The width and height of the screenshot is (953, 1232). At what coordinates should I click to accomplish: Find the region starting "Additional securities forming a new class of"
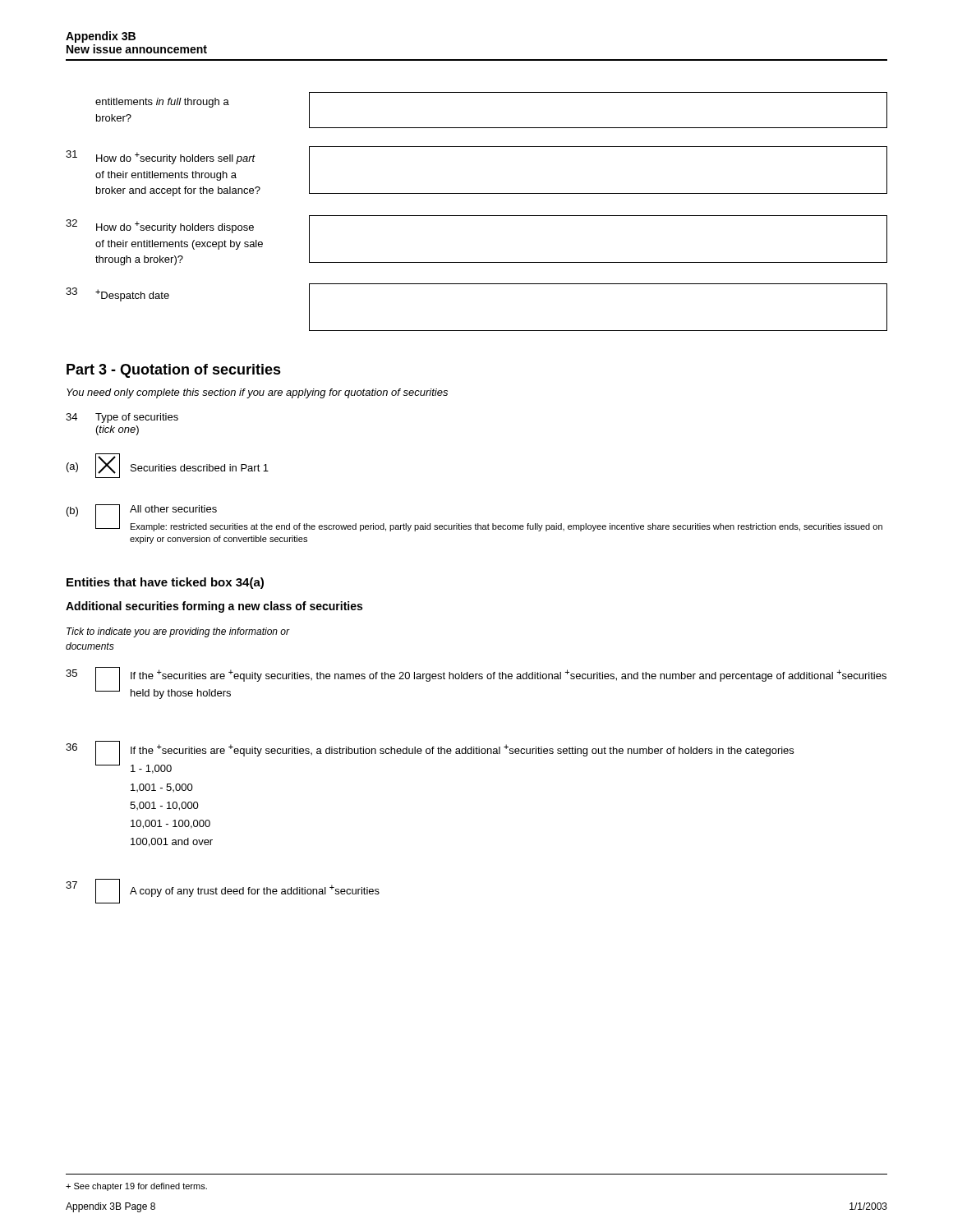tap(214, 607)
